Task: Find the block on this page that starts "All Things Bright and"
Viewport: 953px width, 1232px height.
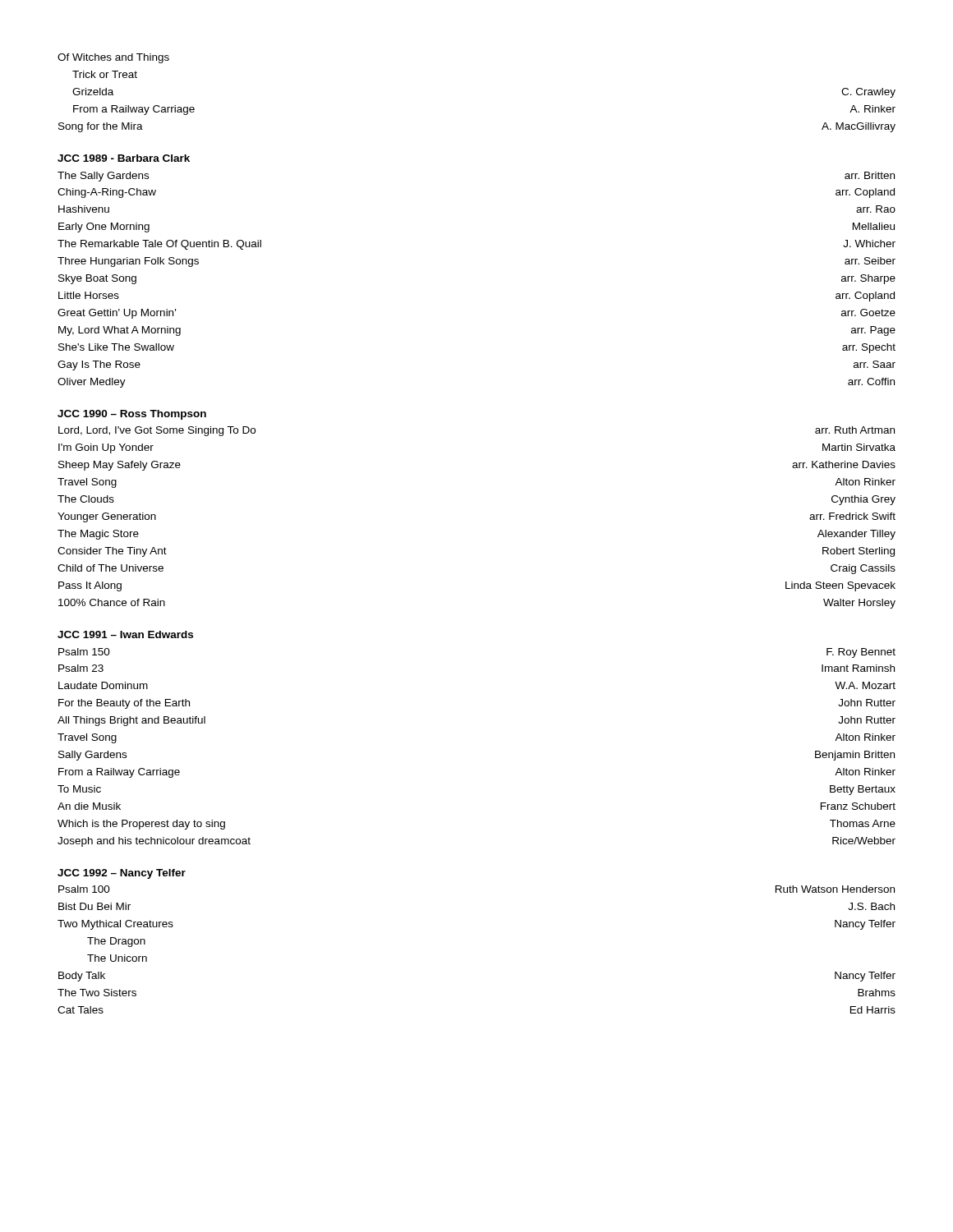Action: (134, 721)
